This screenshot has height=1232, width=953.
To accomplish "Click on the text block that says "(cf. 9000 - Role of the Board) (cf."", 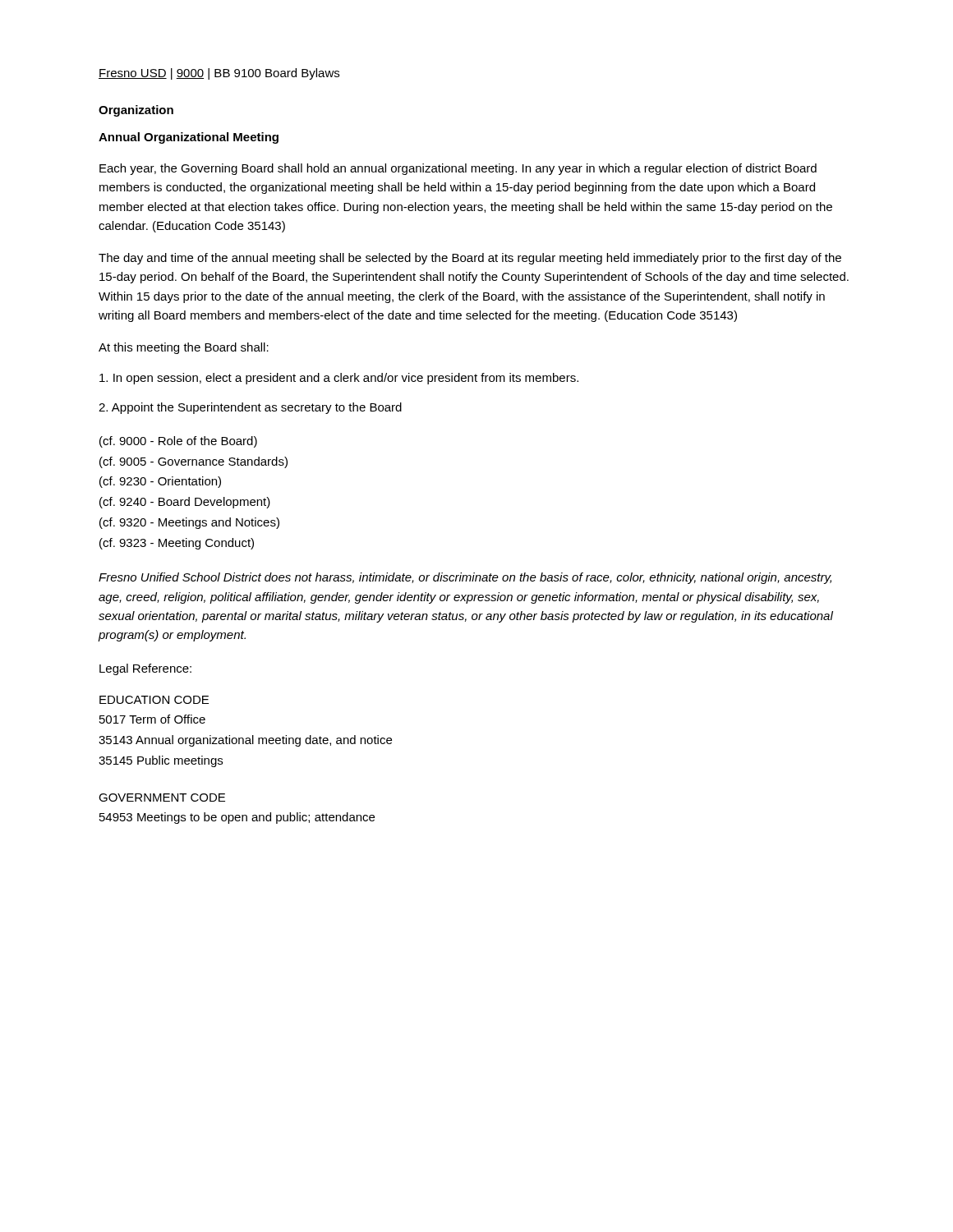I will coord(193,491).
